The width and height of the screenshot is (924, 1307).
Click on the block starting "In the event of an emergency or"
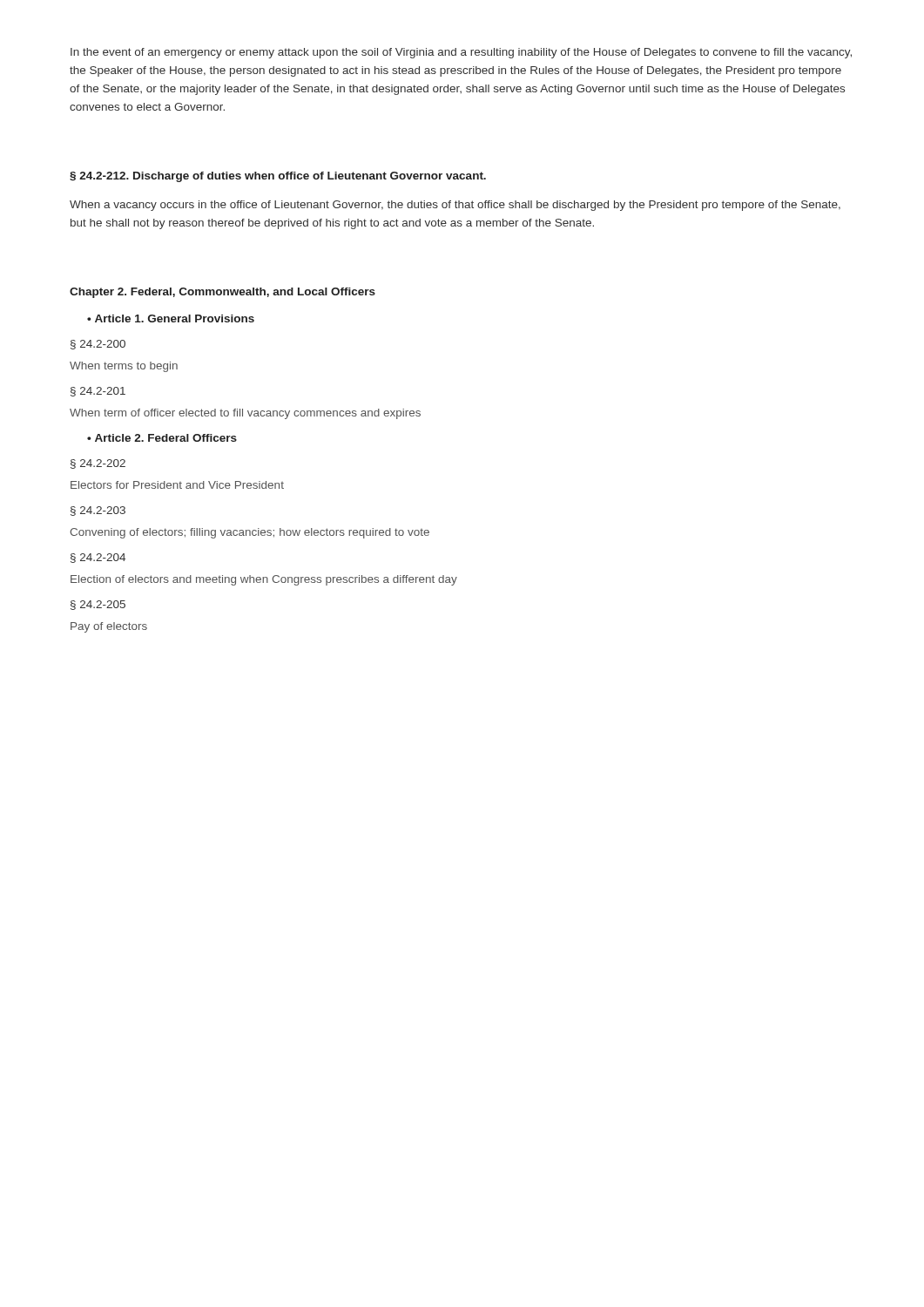click(x=461, y=79)
